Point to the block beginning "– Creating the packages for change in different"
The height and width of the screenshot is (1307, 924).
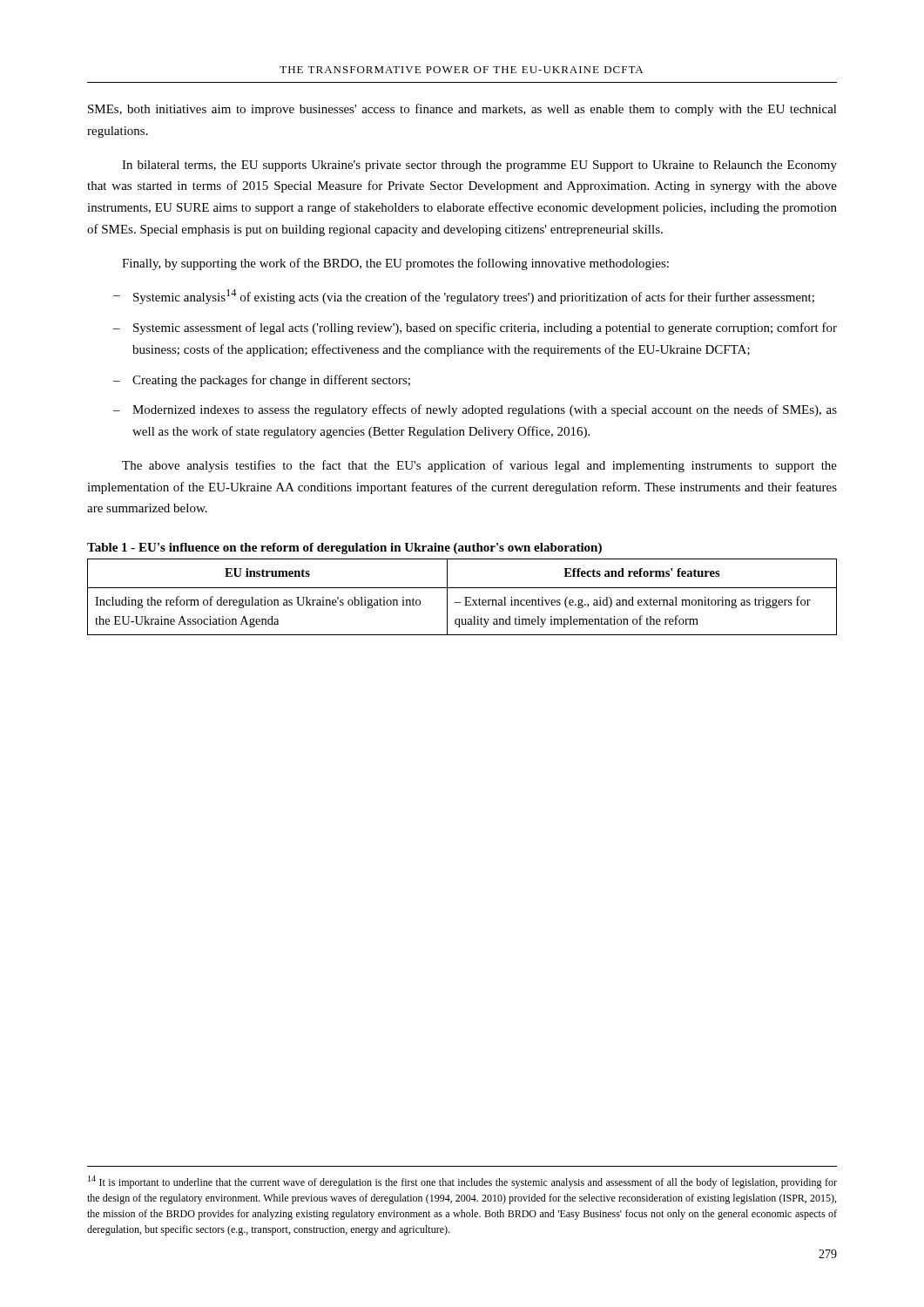tap(262, 381)
